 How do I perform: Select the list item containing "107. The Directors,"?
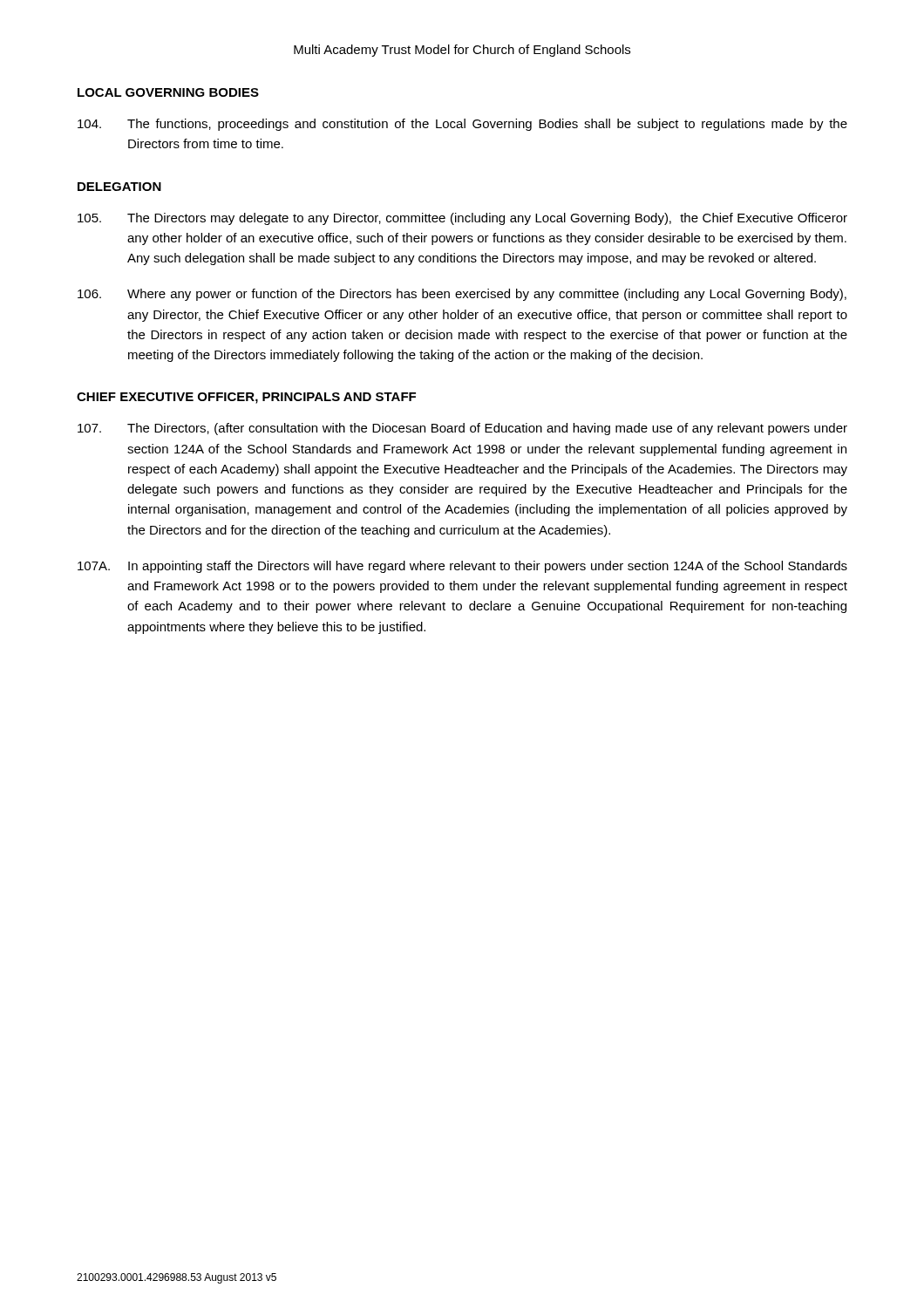[462, 479]
